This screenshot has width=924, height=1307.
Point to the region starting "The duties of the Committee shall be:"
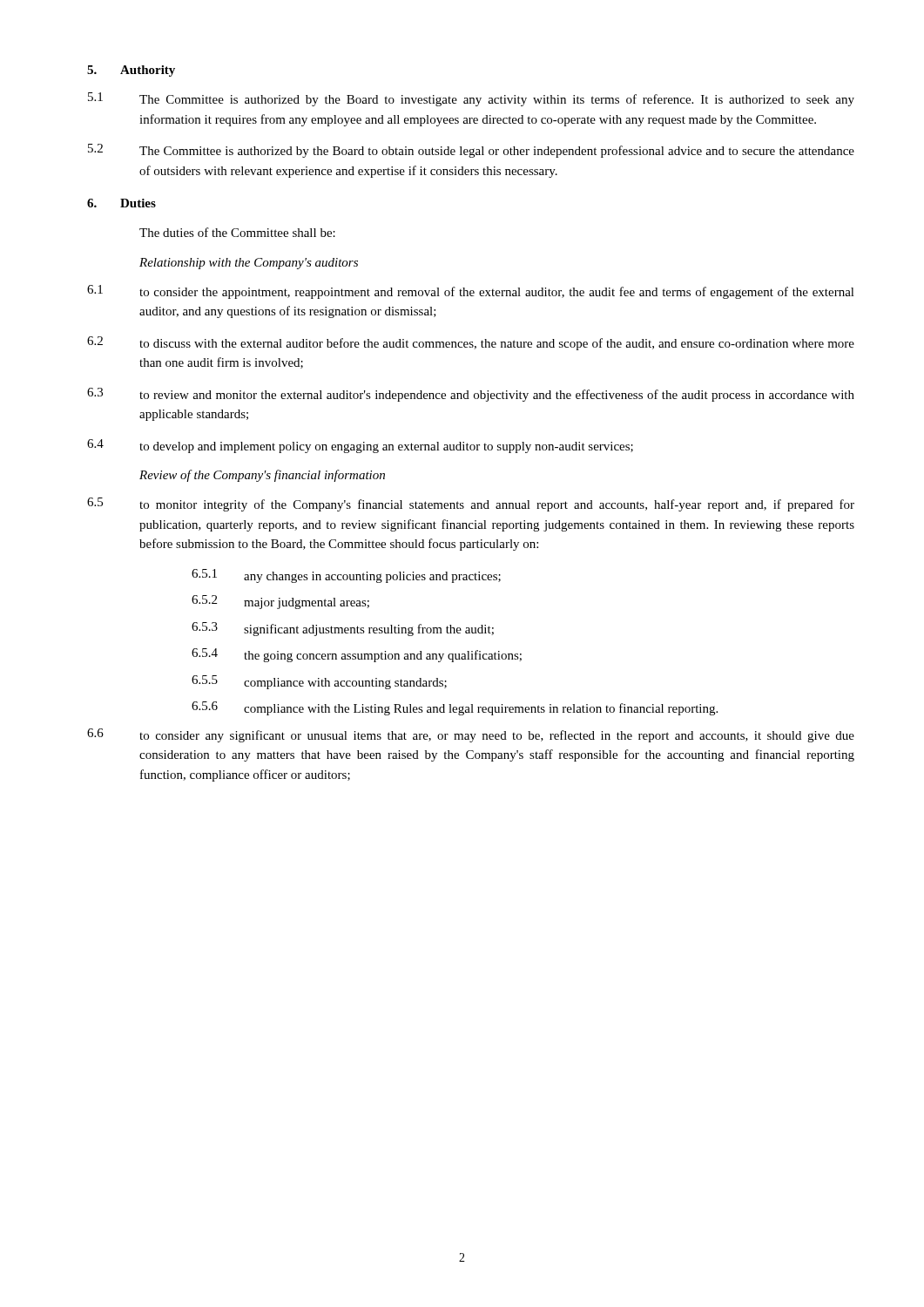(238, 233)
